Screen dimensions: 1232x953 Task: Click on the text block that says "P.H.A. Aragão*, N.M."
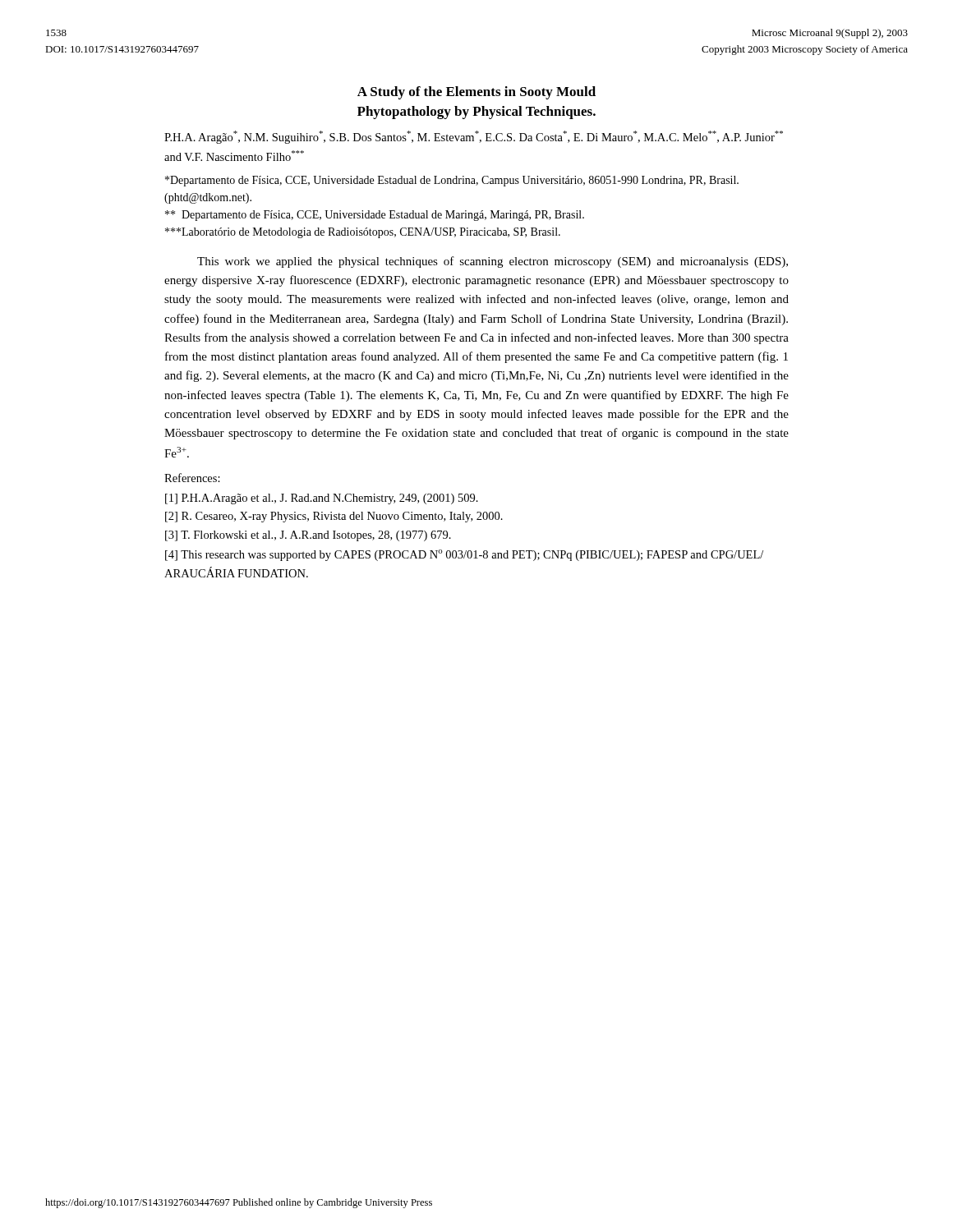click(x=474, y=146)
